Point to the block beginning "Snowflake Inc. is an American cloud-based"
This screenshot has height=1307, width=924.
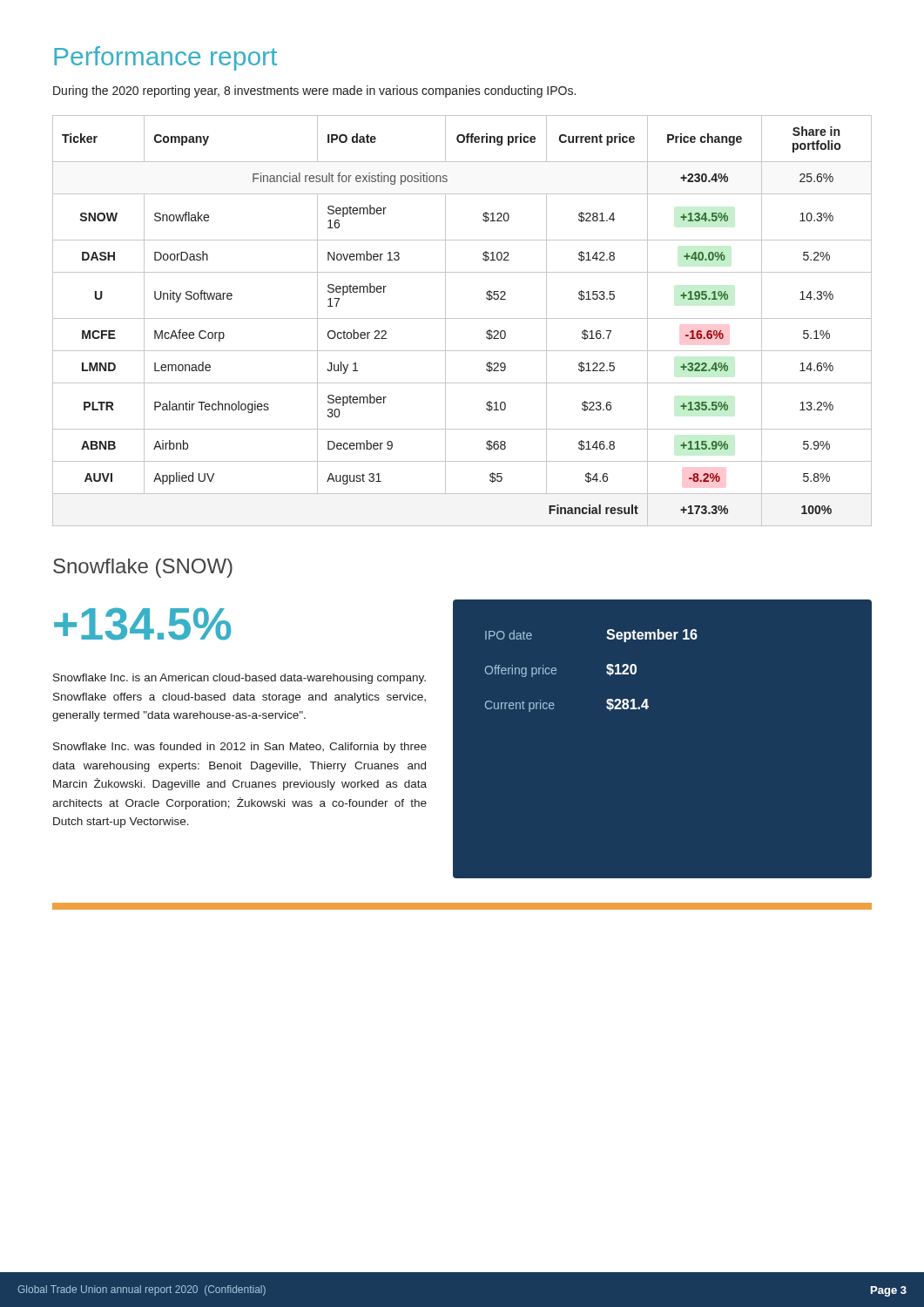coord(240,697)
